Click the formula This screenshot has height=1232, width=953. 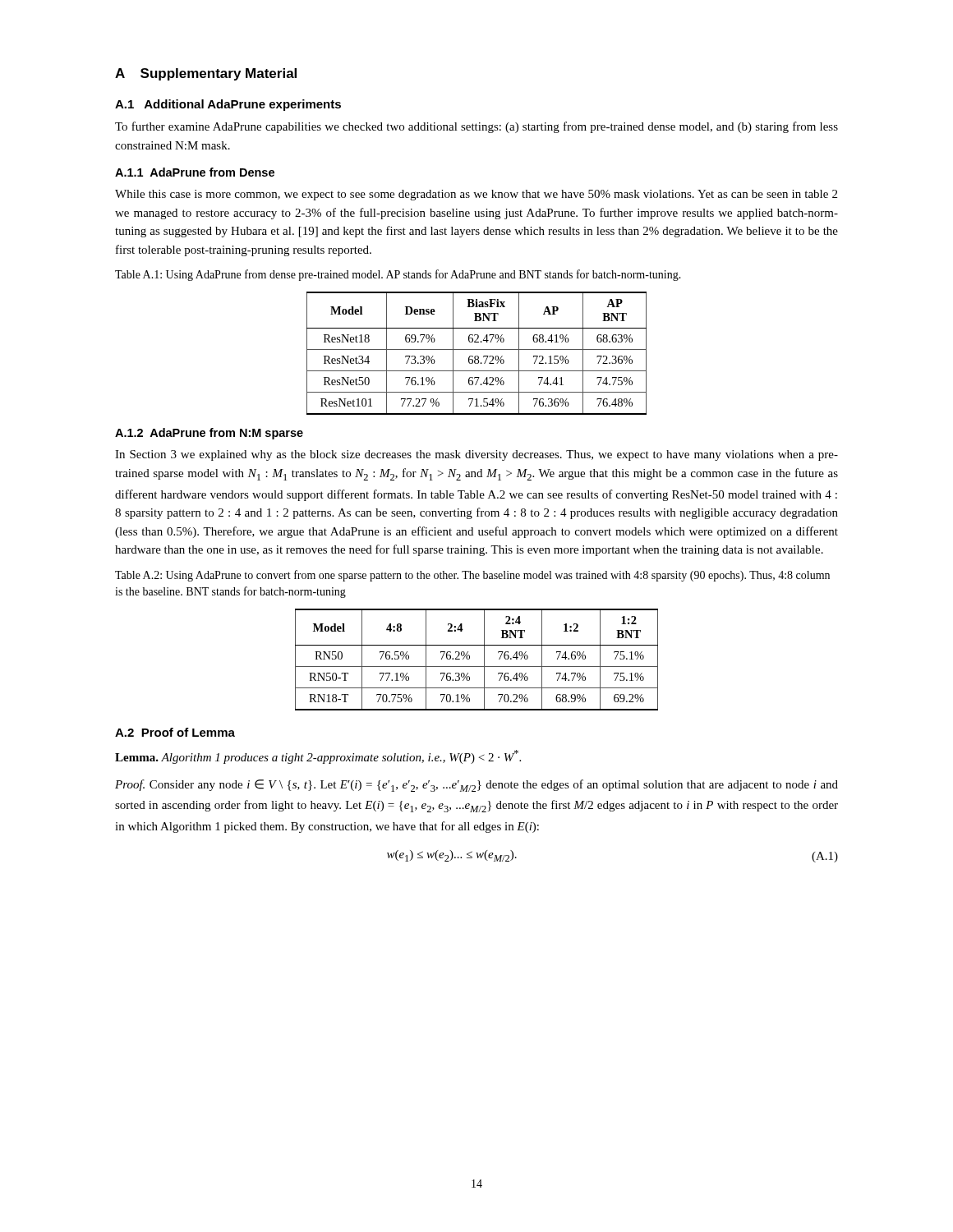pyautogui.click(x=476, y=856)
